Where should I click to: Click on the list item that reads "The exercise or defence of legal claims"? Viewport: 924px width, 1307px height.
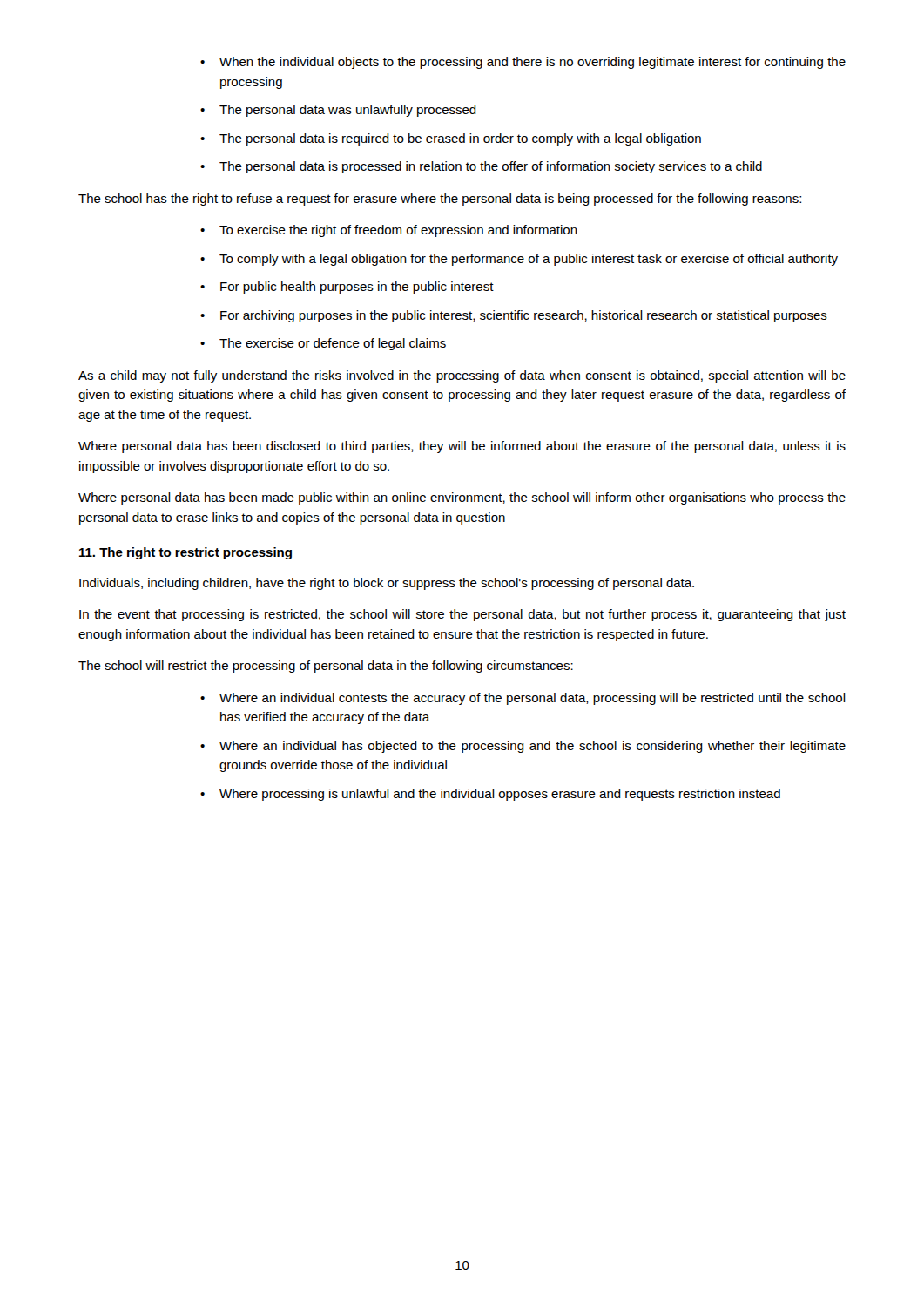(323, 344)
